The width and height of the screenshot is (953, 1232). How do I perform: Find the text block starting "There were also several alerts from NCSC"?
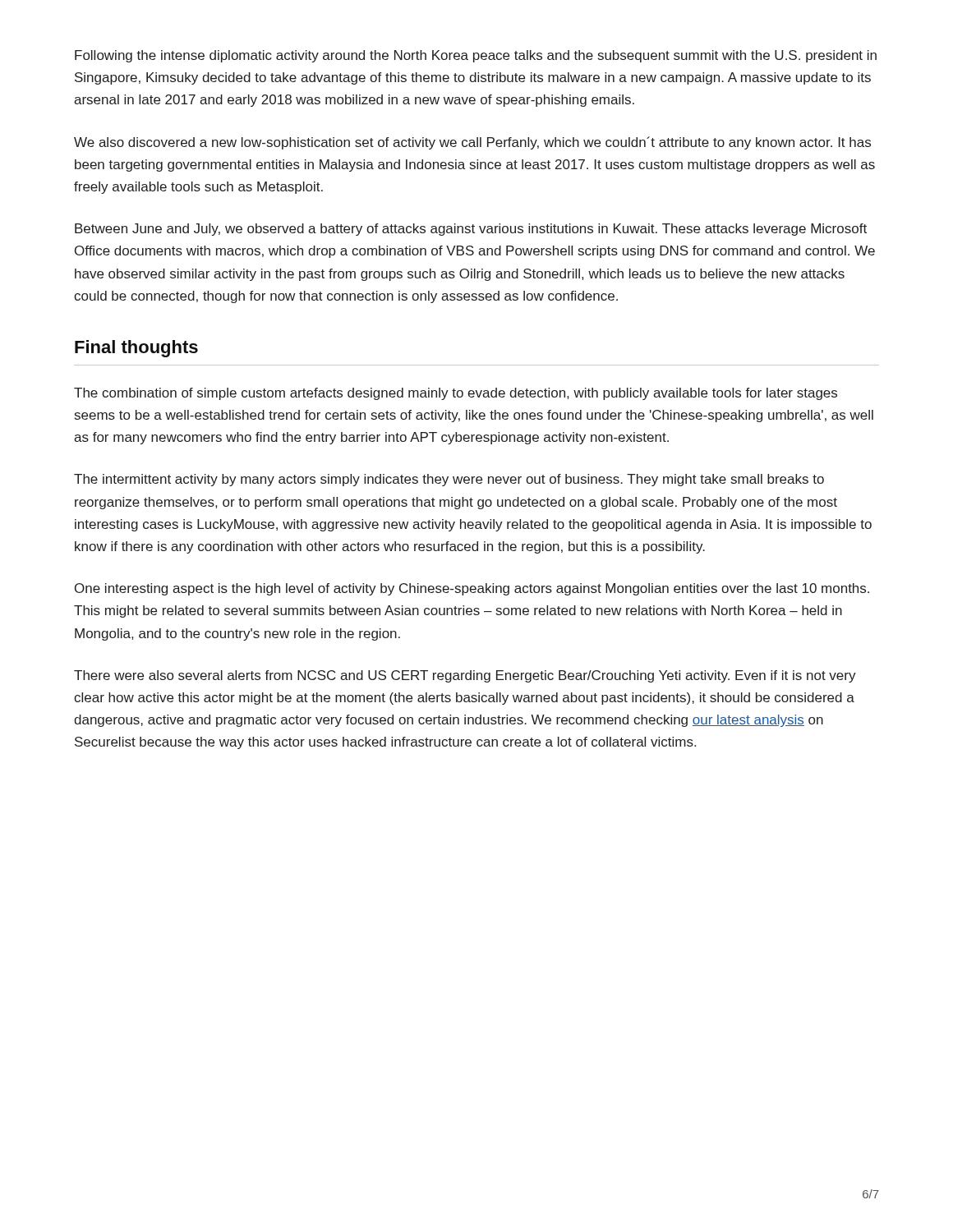[465, 709]
